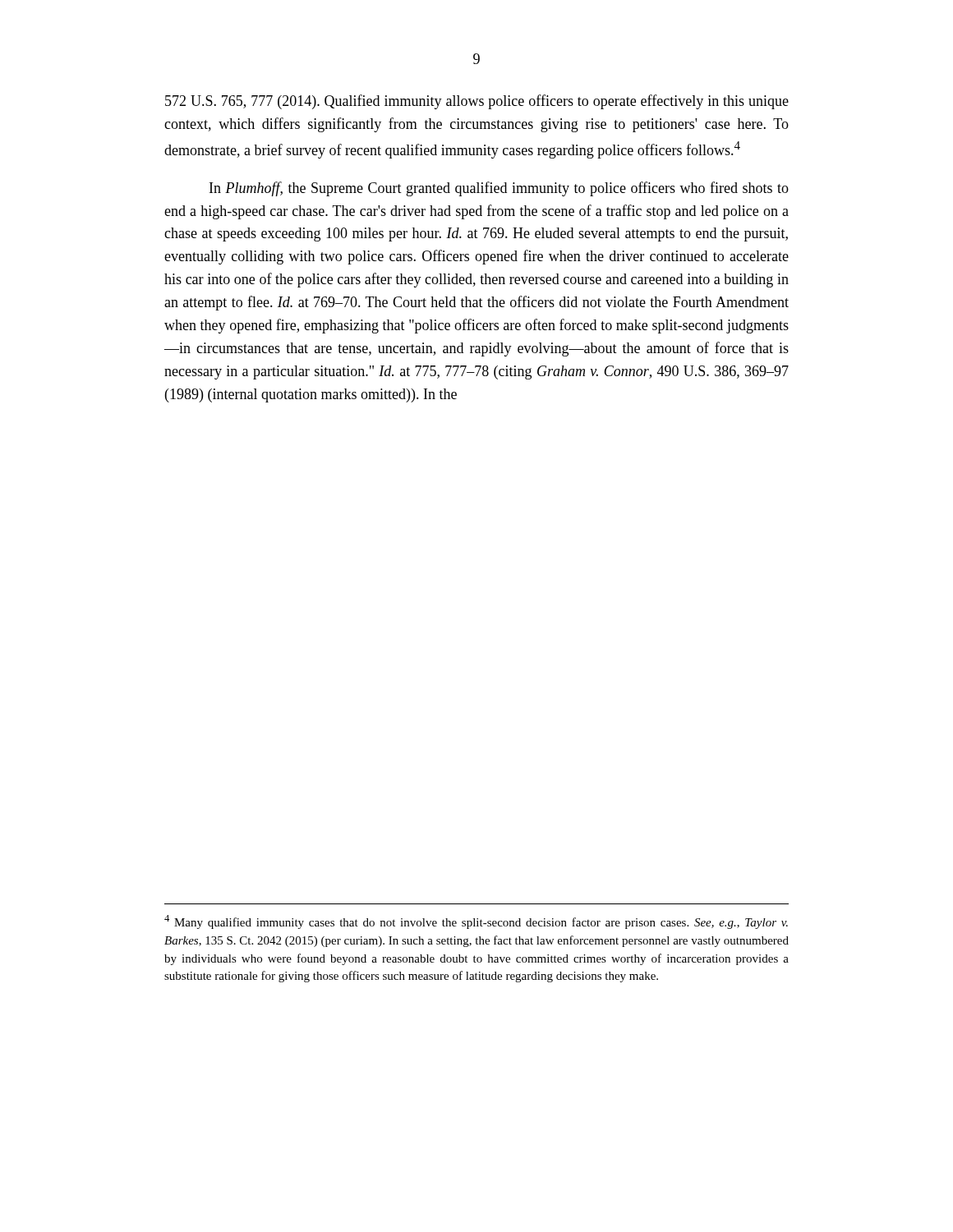The height and width of the screenshot is (1232, 953).
Task: Find the element starting "In Plumhoff, the Supreme Court granted qualified immunity"
Action: (x=476, y=291)
